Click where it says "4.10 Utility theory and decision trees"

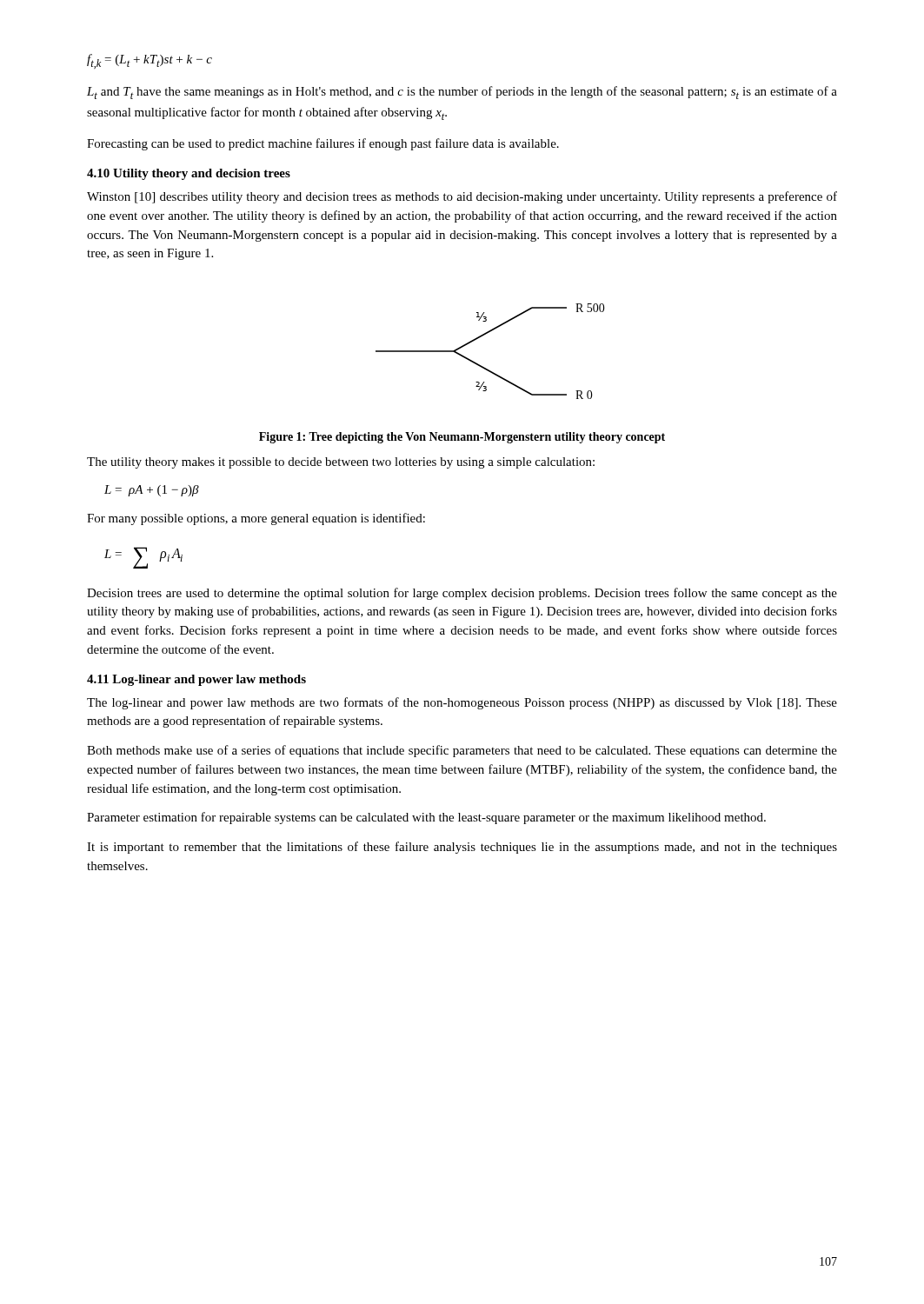189,173
